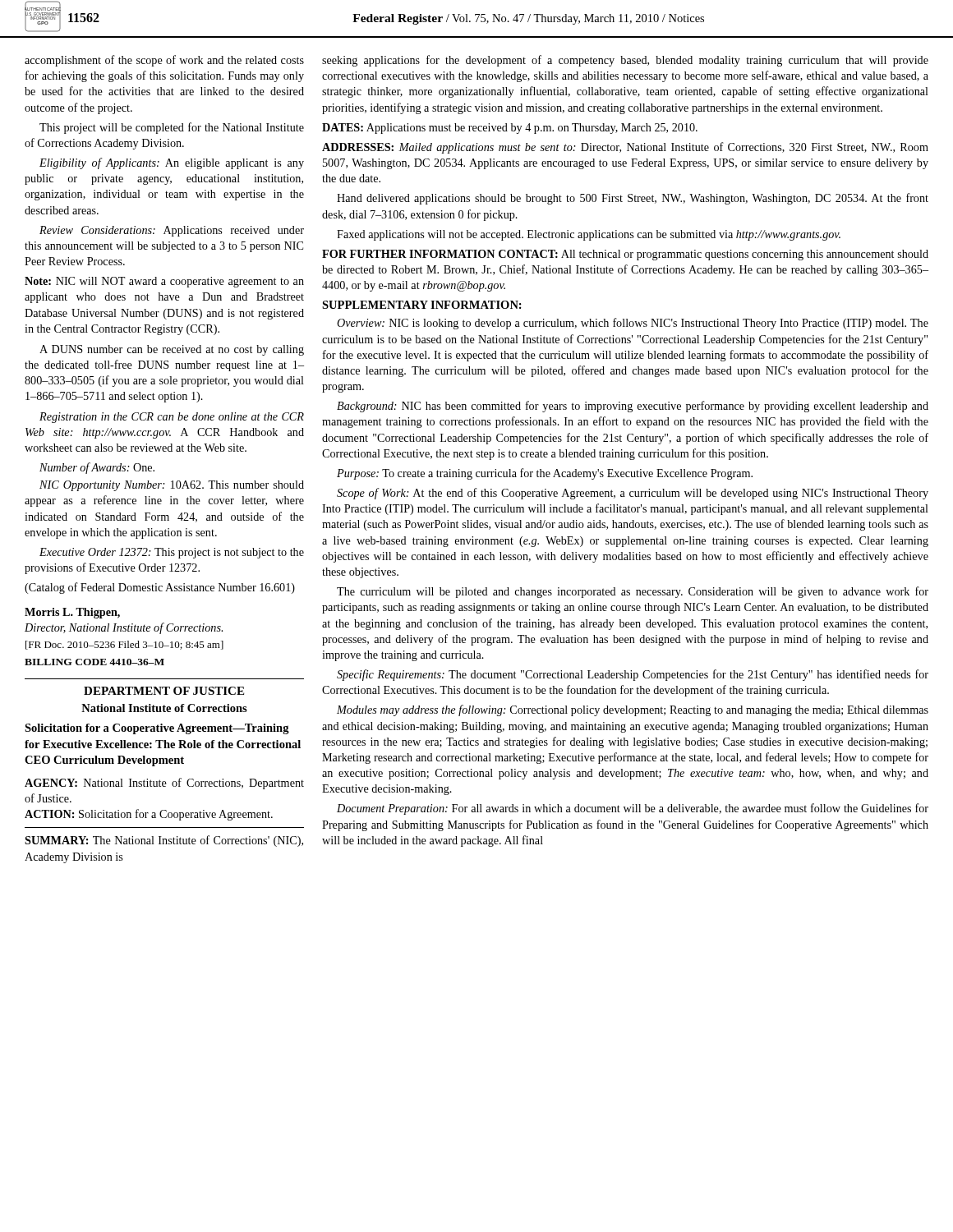Find the section header with the text "SUPPLEMENTARY INFORMATION:"
The height and width of the screenshot is (1232, 953).
422,305
